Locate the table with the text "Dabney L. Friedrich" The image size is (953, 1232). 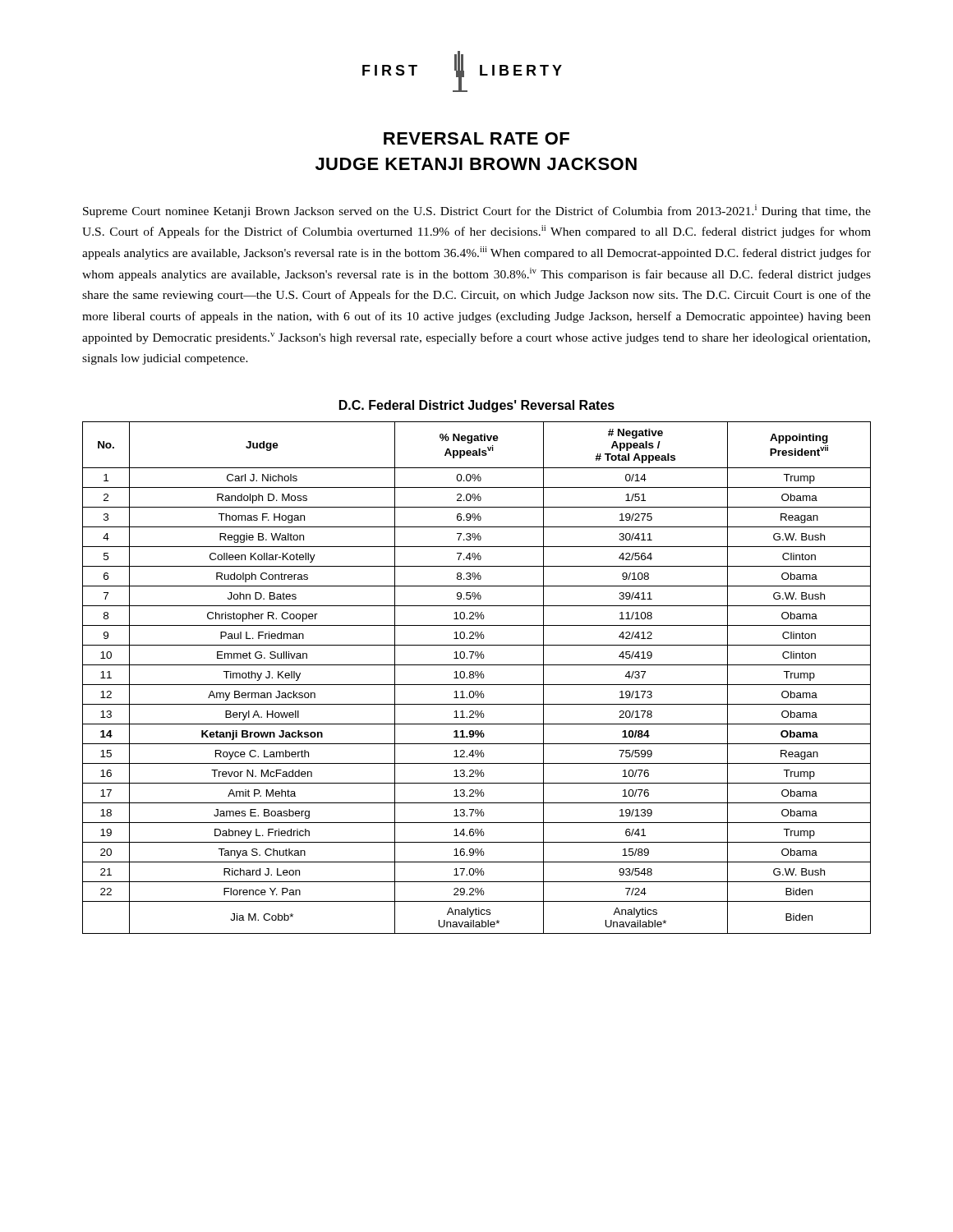click(476, 677)
